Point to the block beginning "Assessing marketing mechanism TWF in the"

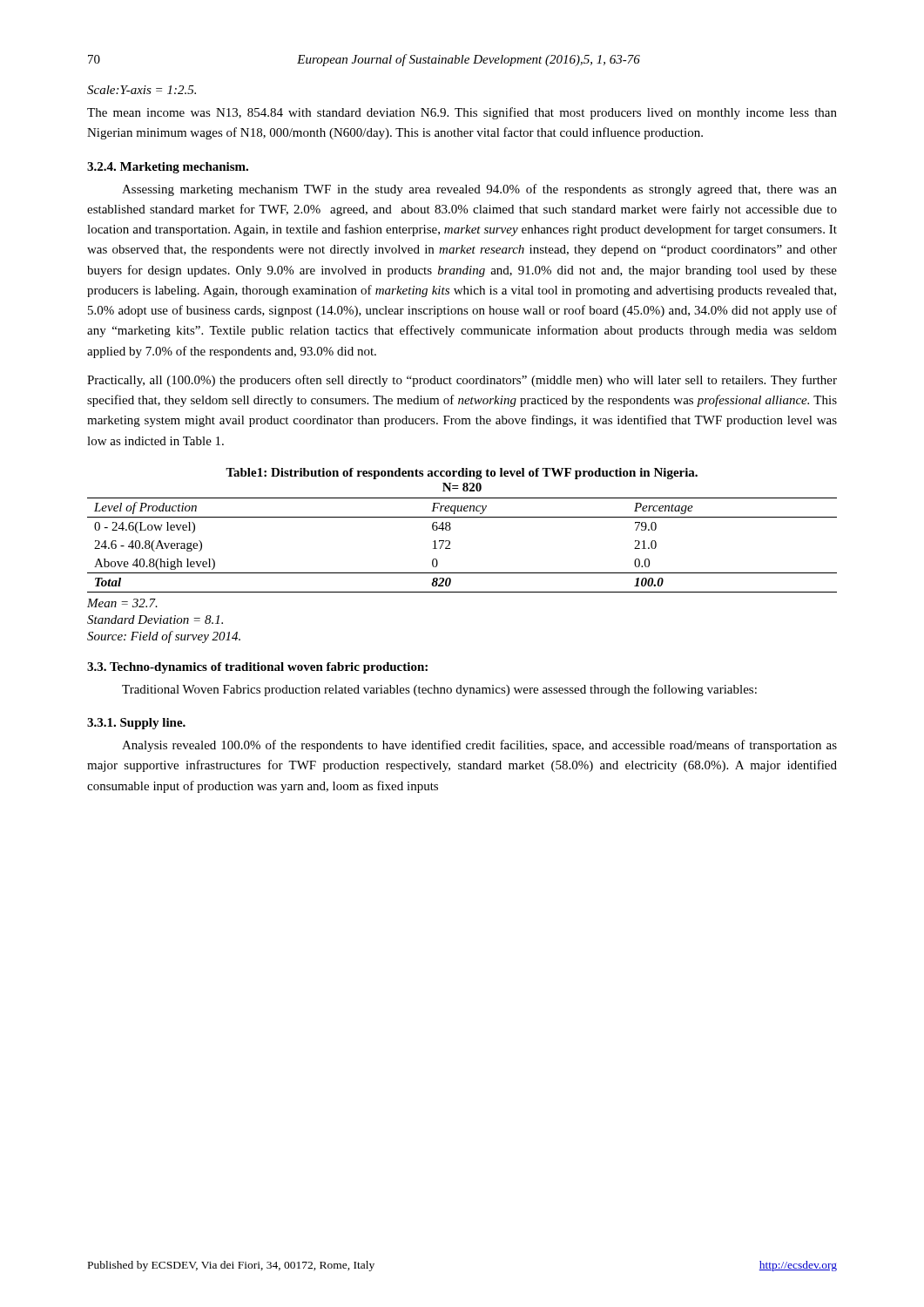pyautogui.click(x=462, y=270)
